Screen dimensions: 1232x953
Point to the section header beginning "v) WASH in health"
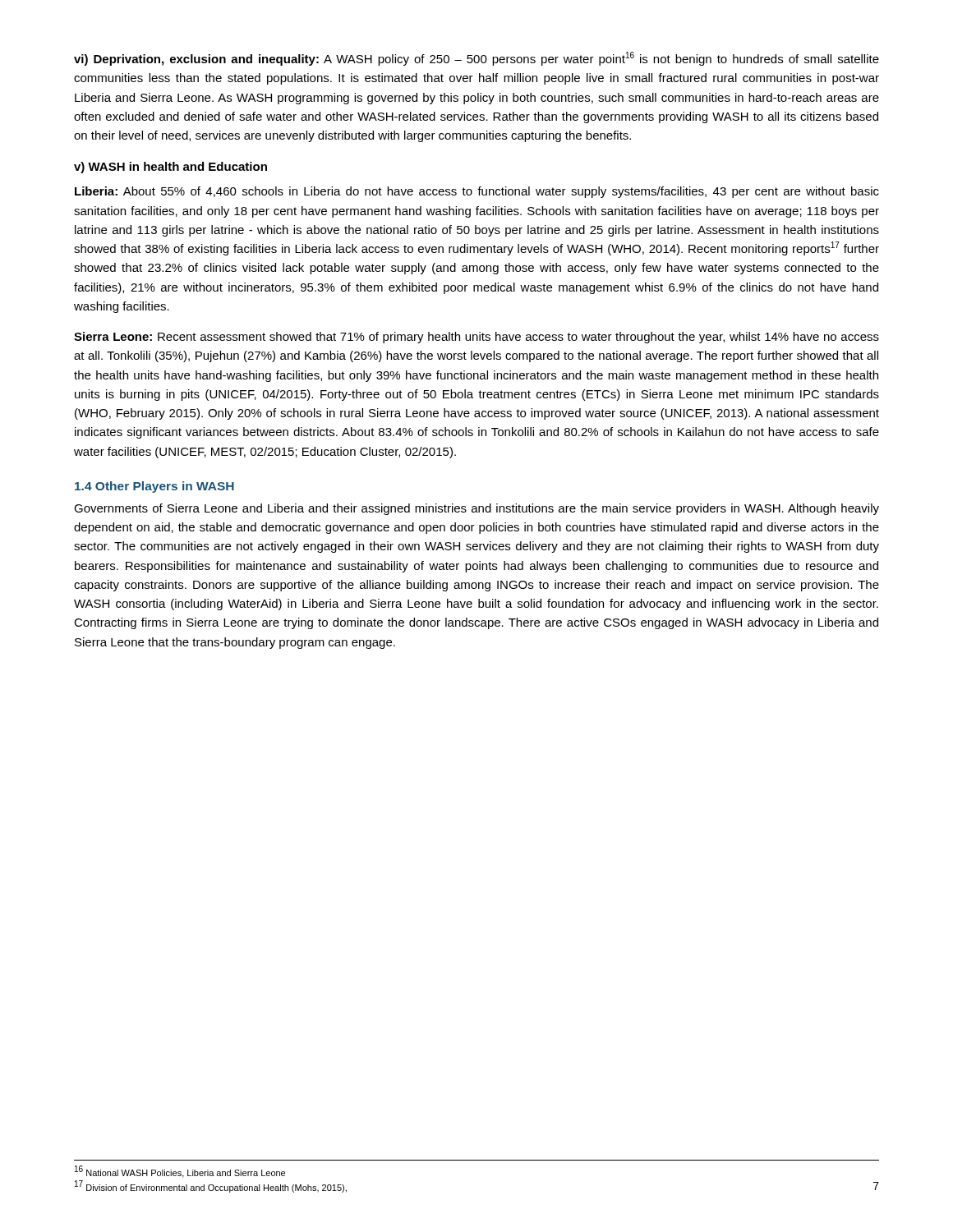pyautogui.click(x=171, y=167)
